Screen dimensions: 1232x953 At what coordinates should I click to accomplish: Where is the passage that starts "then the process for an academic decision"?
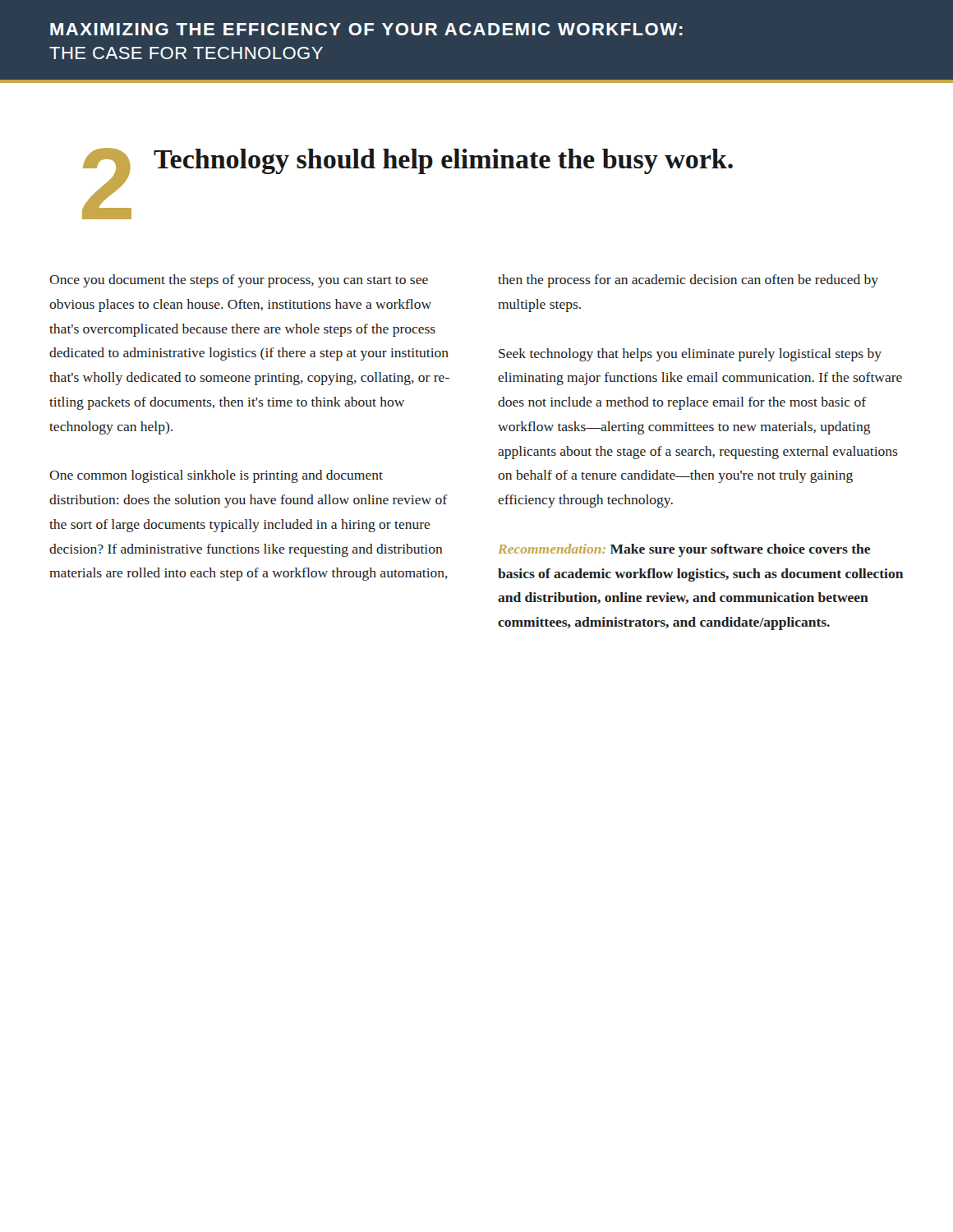pyautogui.click(x=688, y=292)
